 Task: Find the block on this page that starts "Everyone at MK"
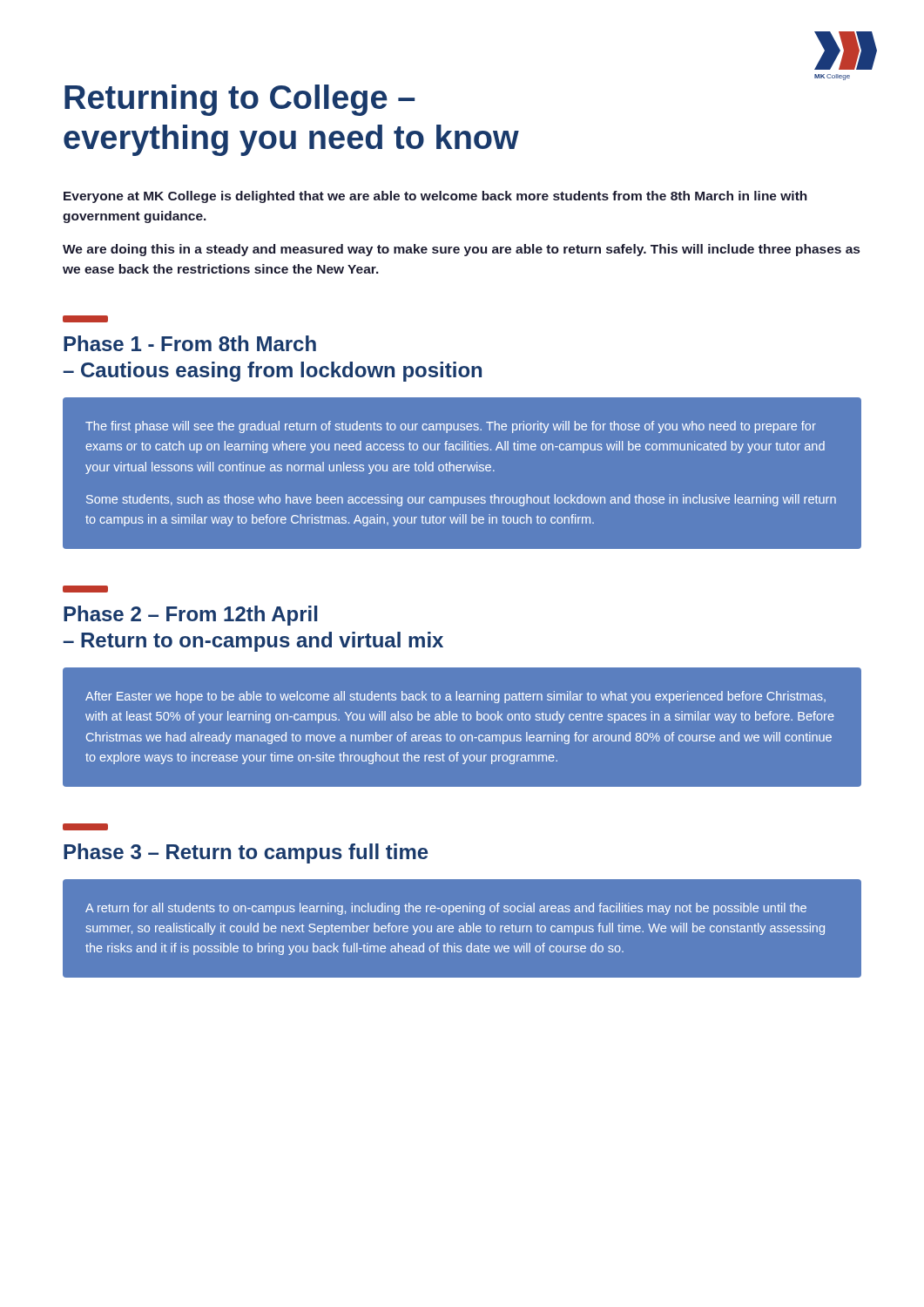coord(462,206)
